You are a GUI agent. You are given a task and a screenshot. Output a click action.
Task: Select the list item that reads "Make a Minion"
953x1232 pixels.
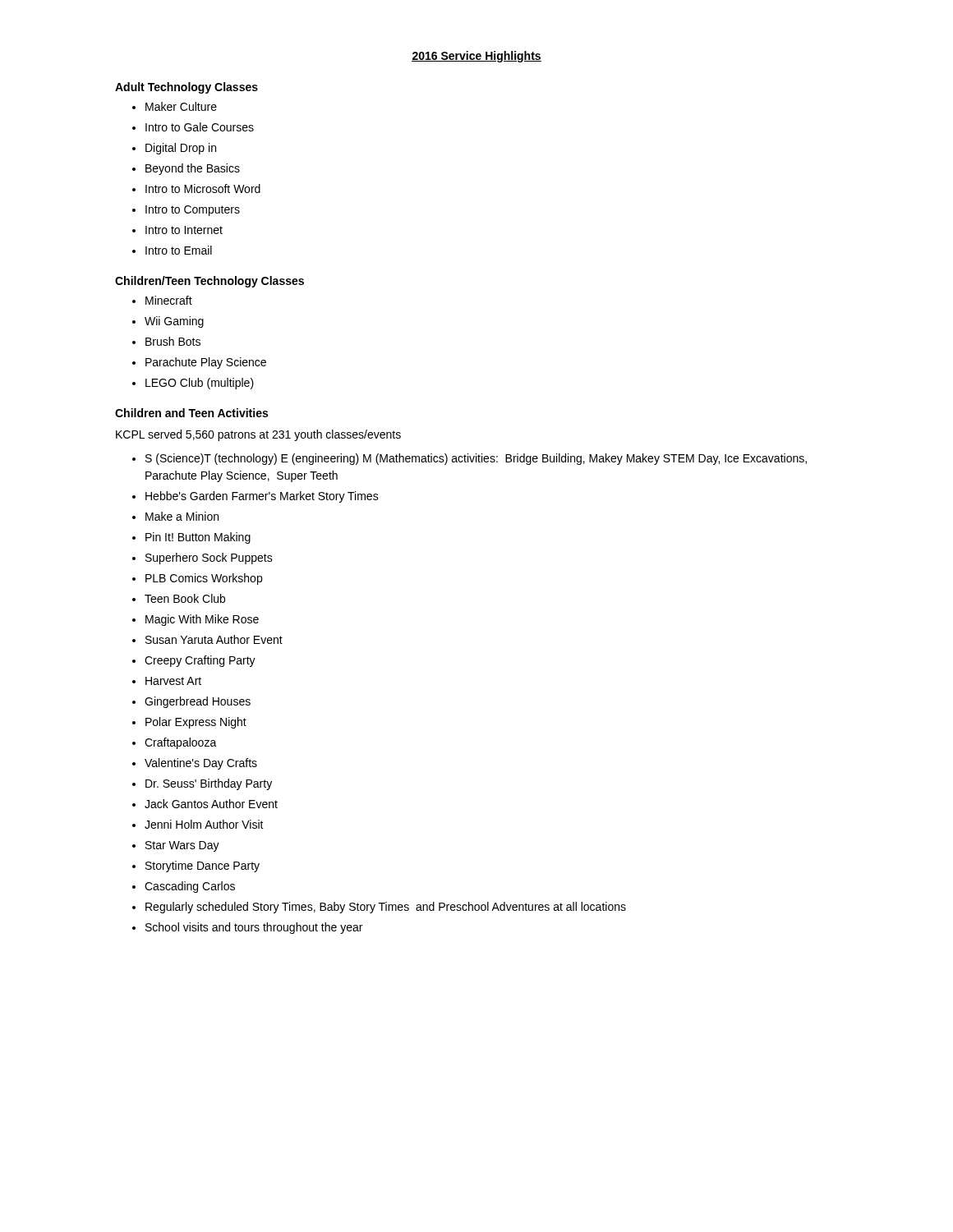click(x=182, y=517)
